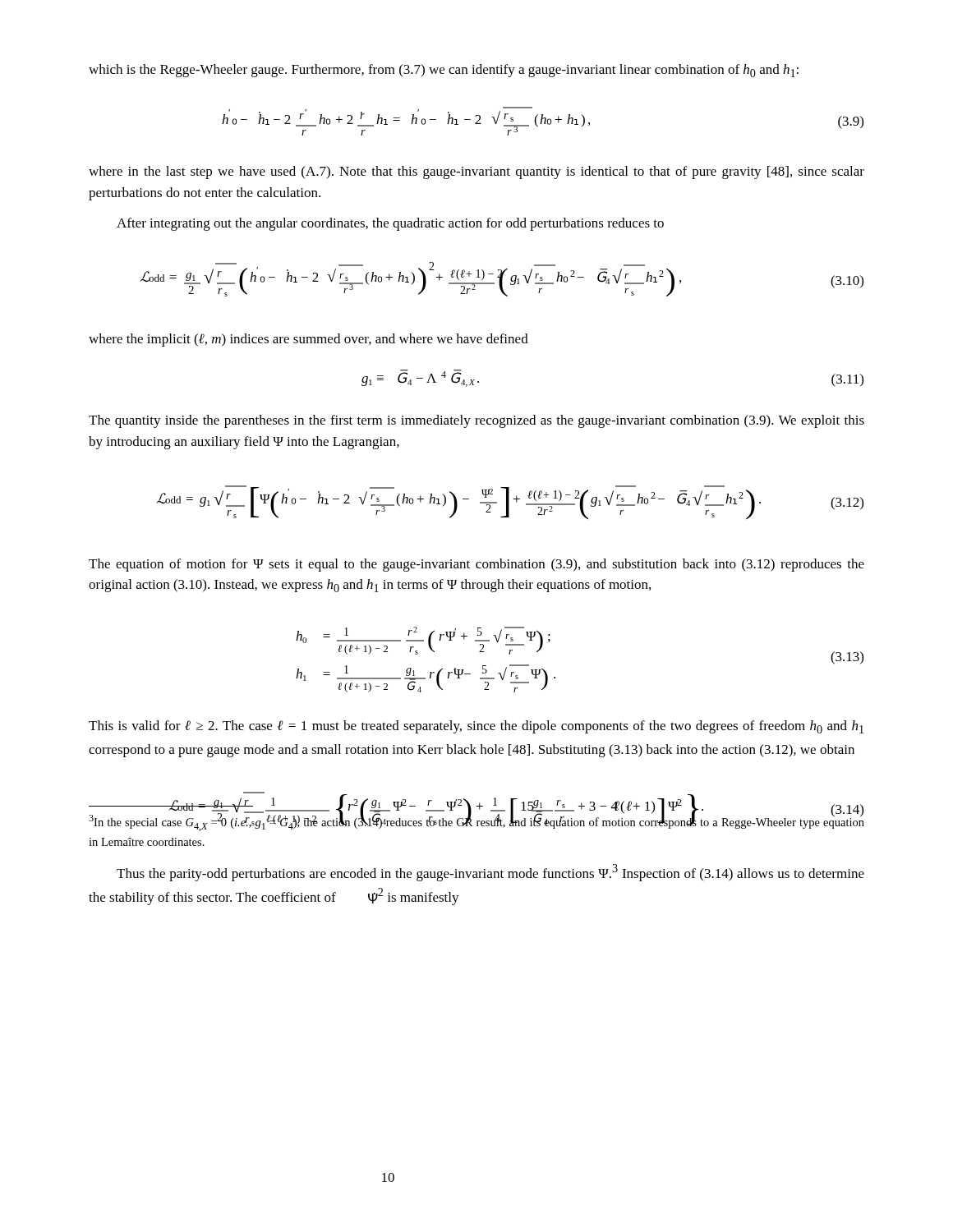
Task: Click on the text block that reads "which is the Regge-Wheeler gauge. Furthermore, from (3.7)"
Action: (x=444, y=71)
